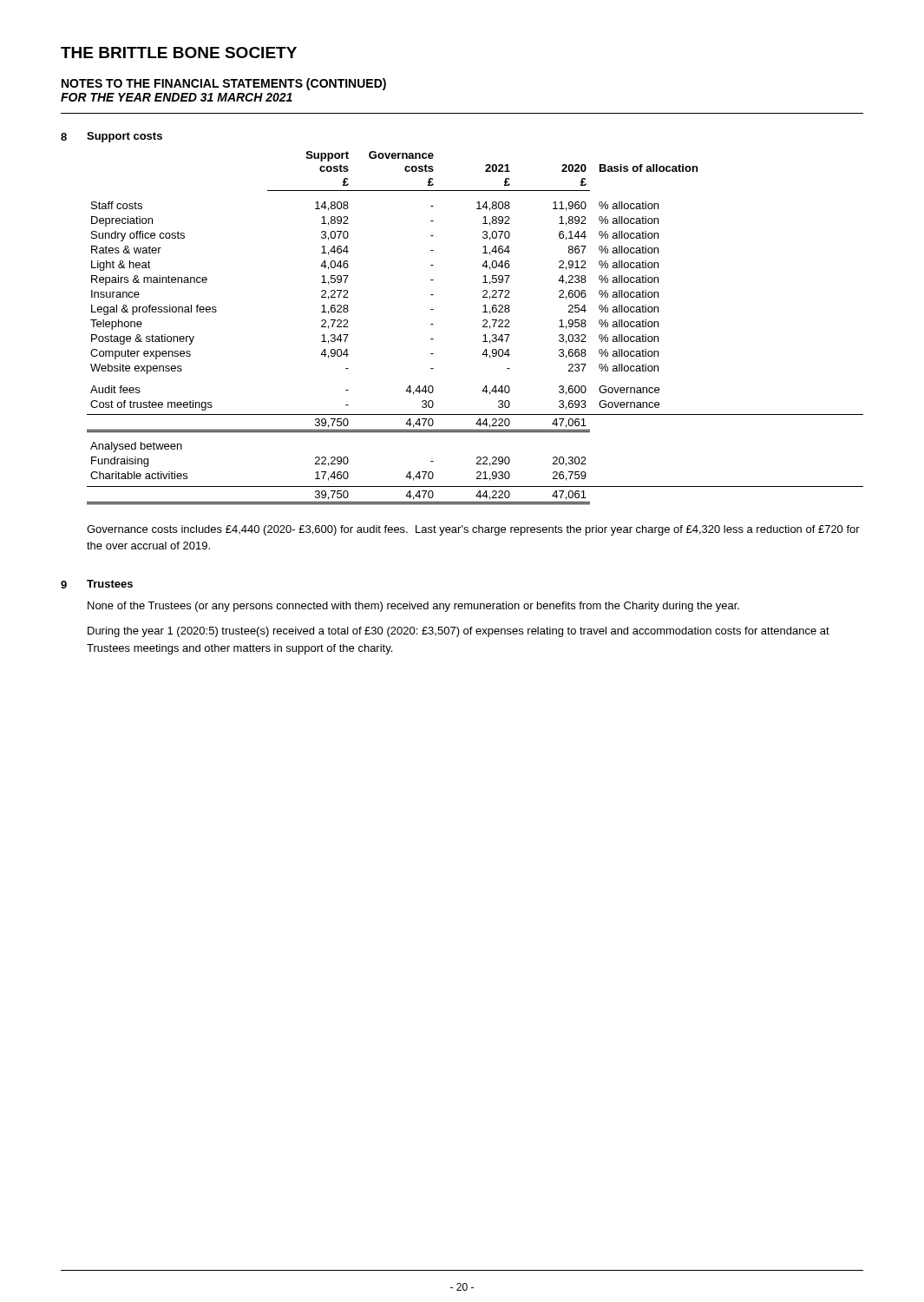Point to "THE BRITTLE BONE SOCIETY"
Screen dimensions: 1302x924
[x=179, y=52]
